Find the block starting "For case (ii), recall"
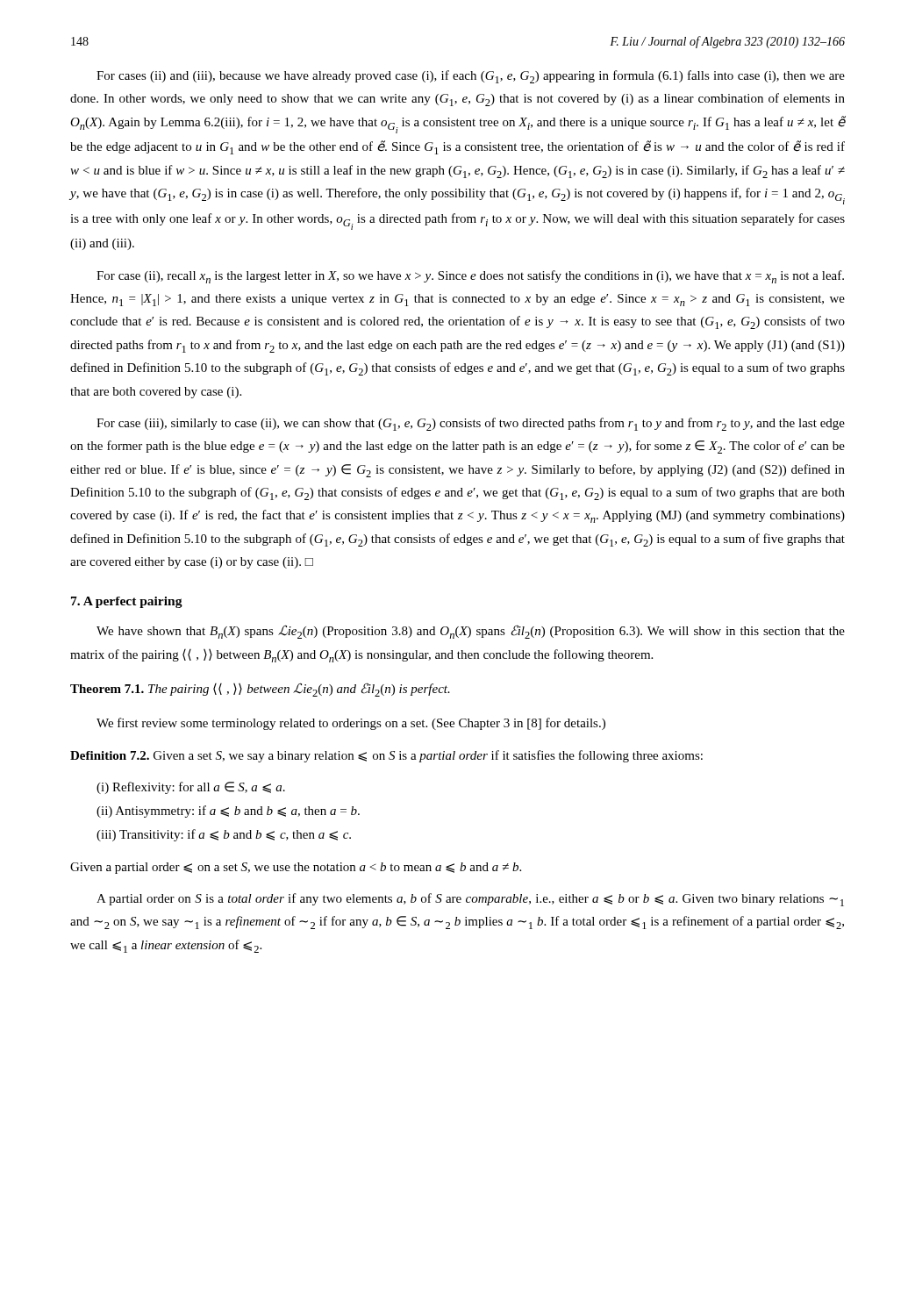 point(458,334)
